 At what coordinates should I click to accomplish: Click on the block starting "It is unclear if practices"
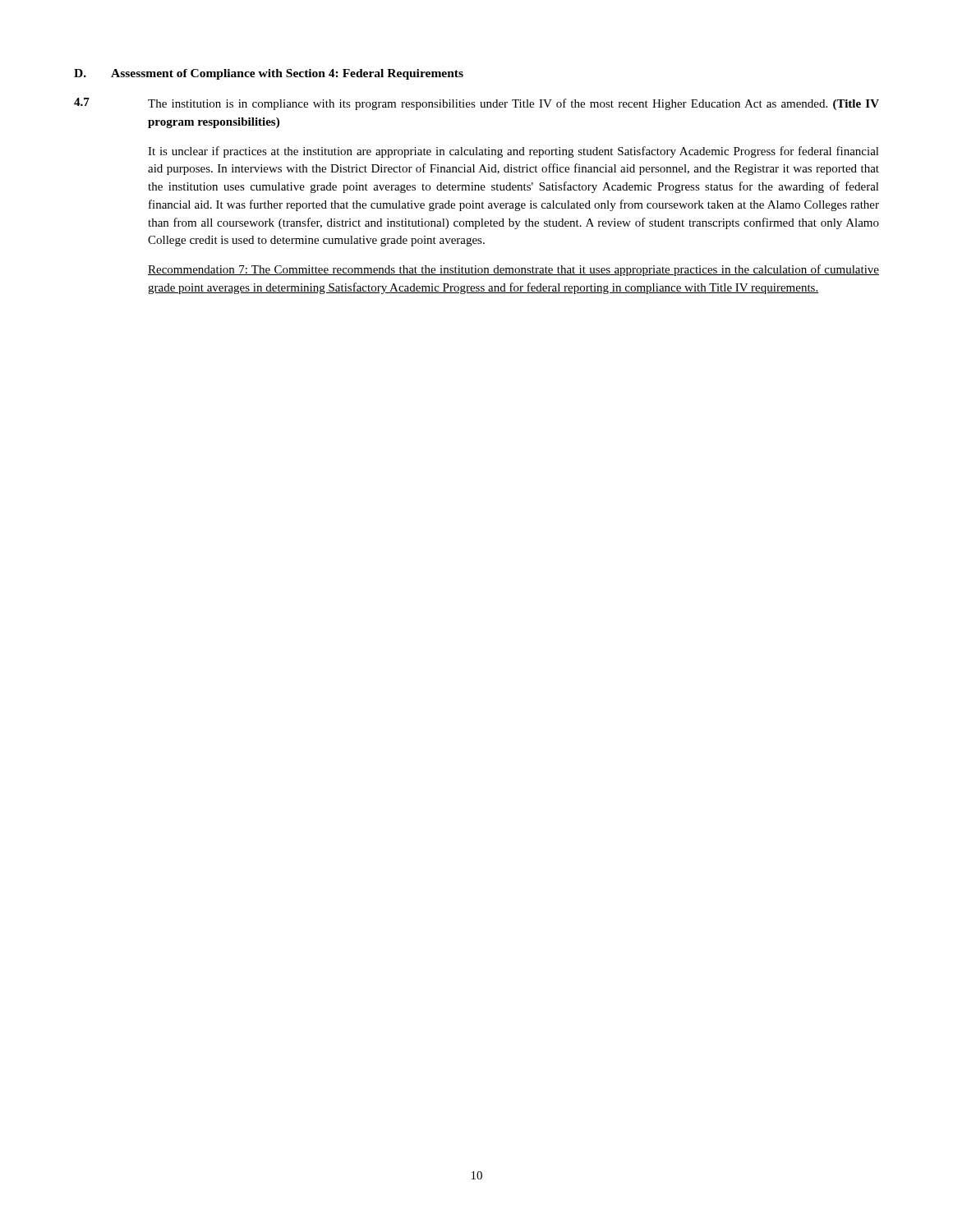(513, 195)
